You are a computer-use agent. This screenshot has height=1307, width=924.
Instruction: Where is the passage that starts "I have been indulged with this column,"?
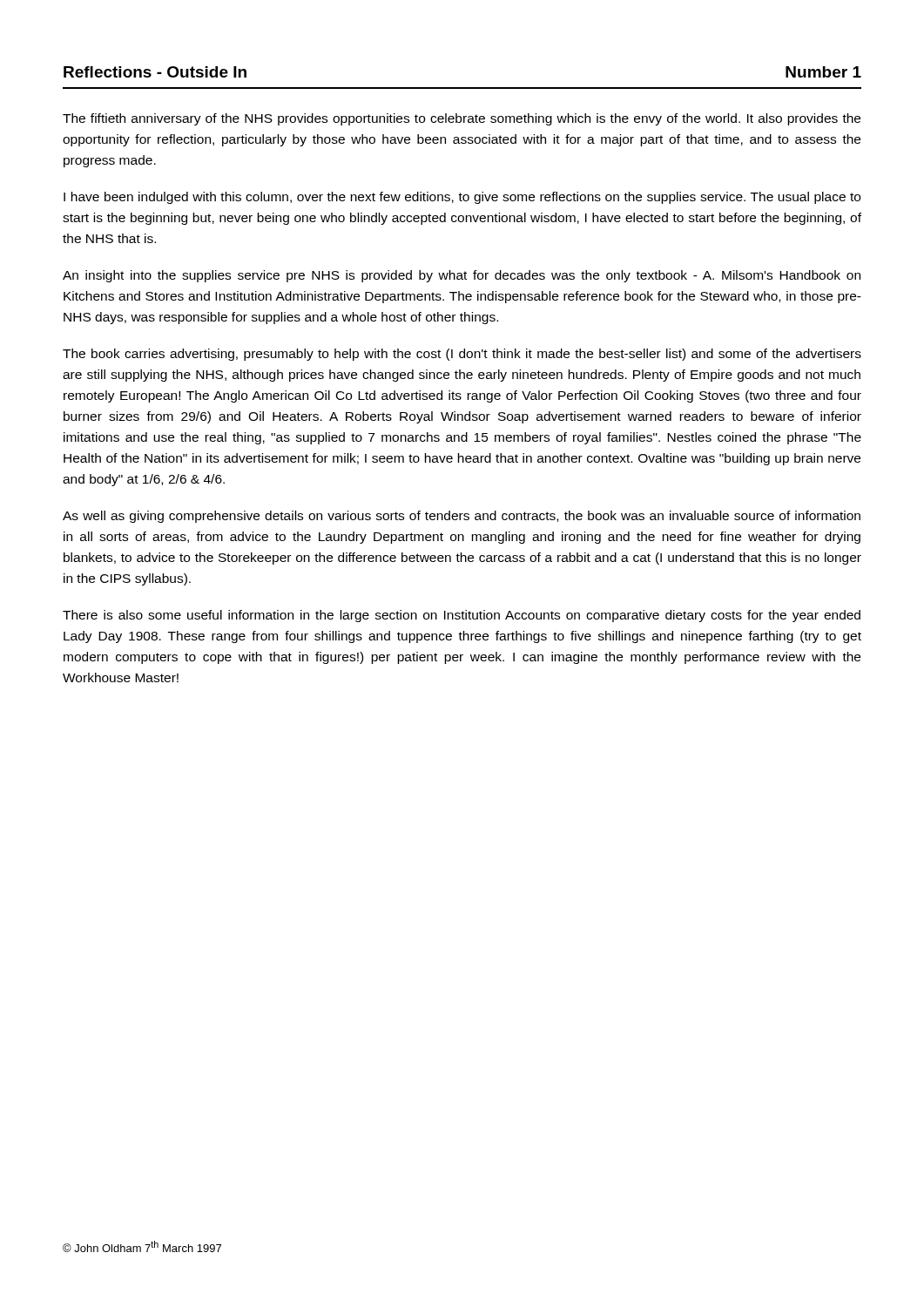[x=462, y=217]
